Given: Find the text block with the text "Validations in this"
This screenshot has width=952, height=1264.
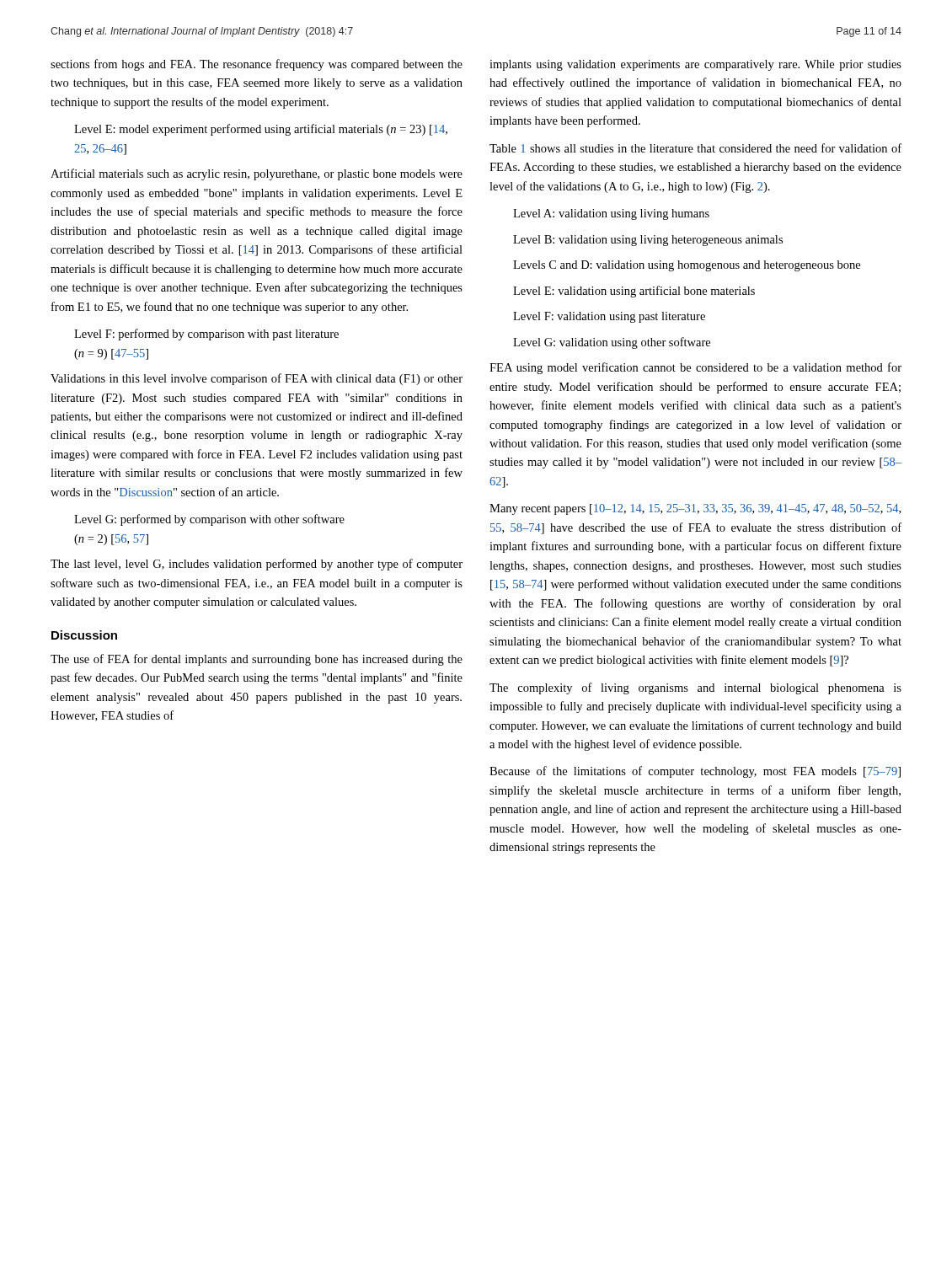Looking at the screenshot, I should click(257, 435).
